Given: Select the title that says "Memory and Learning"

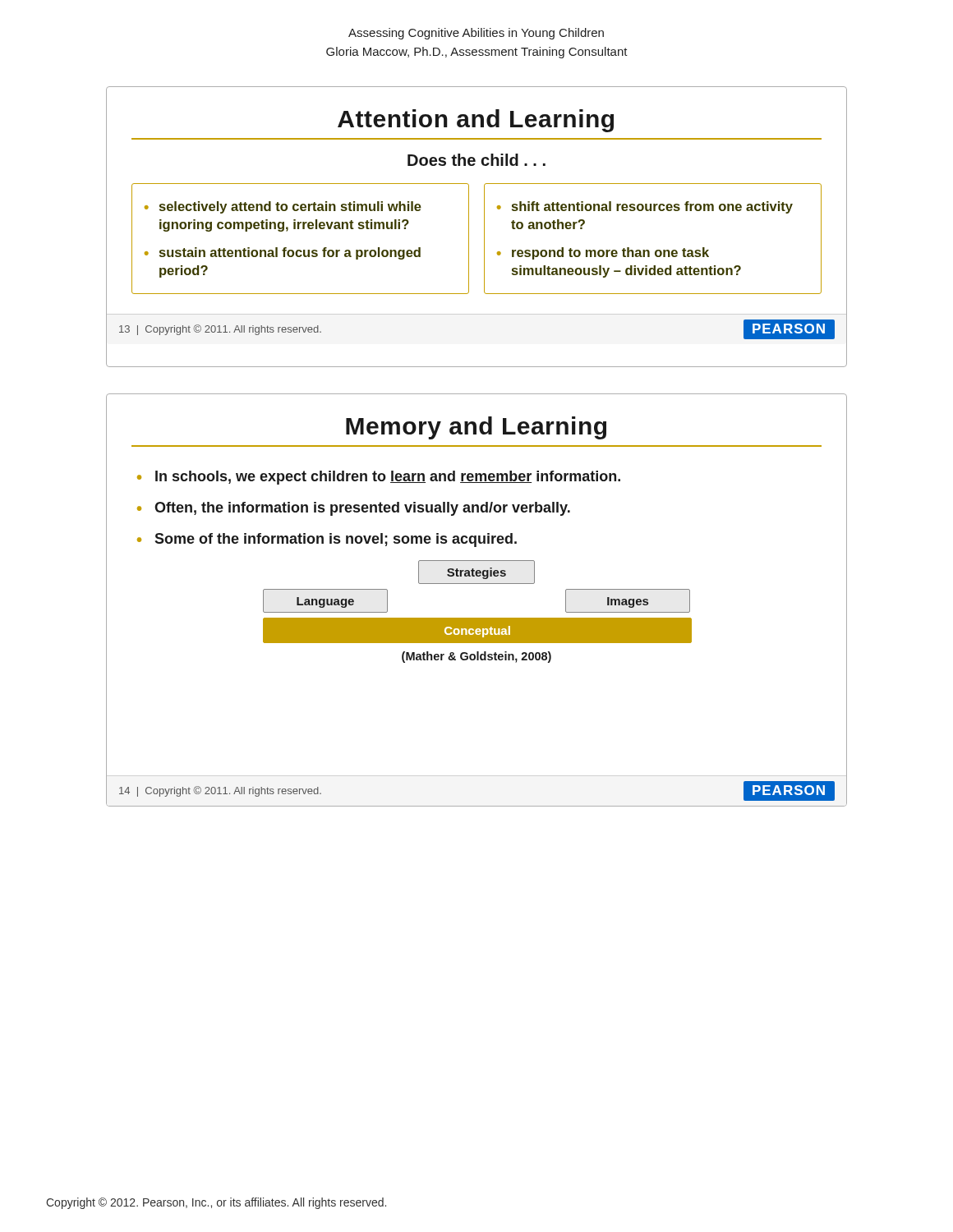Looking at the screenshot, I should [476, 425].
